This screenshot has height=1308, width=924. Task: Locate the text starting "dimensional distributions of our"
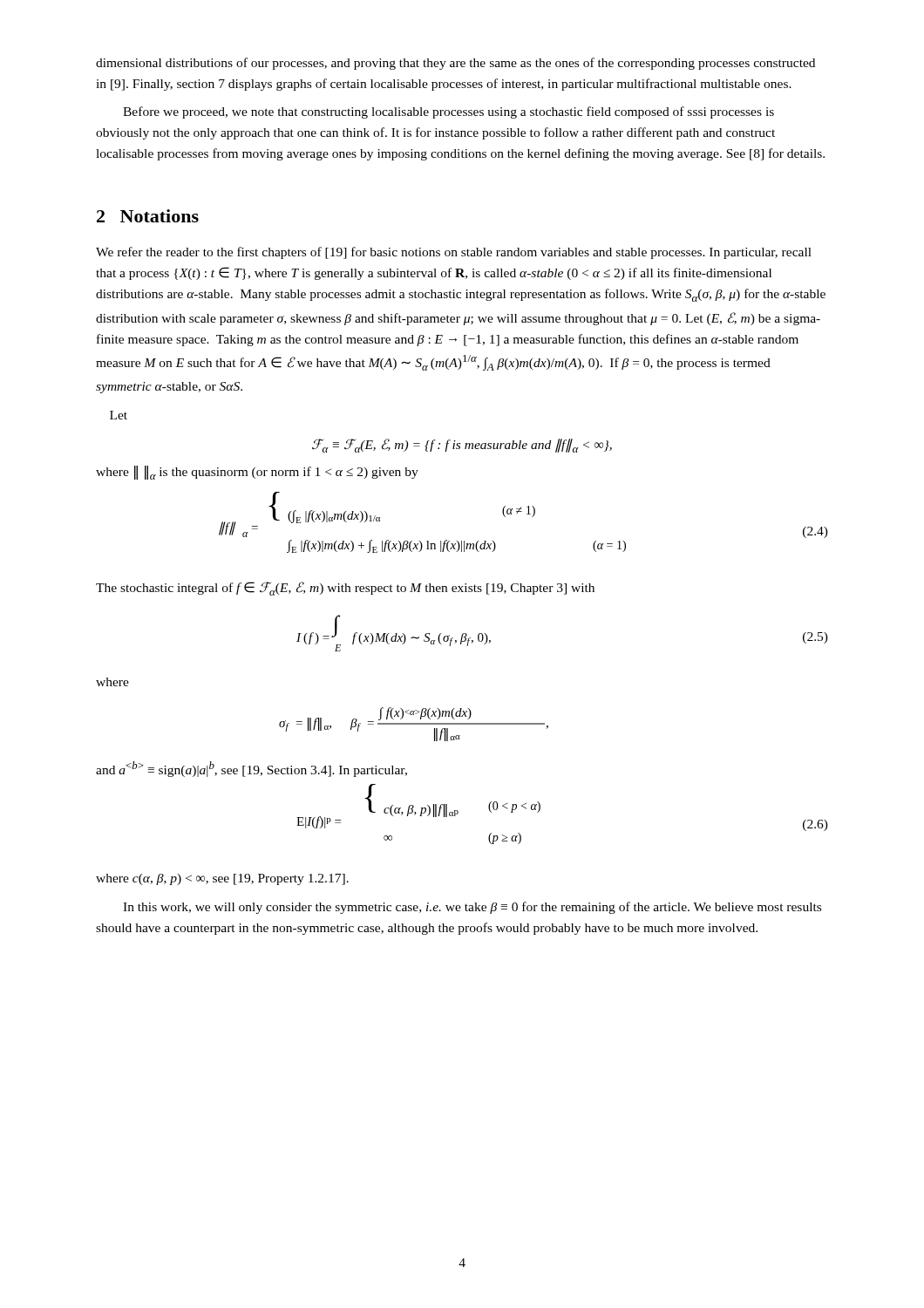tap(456, 73)
